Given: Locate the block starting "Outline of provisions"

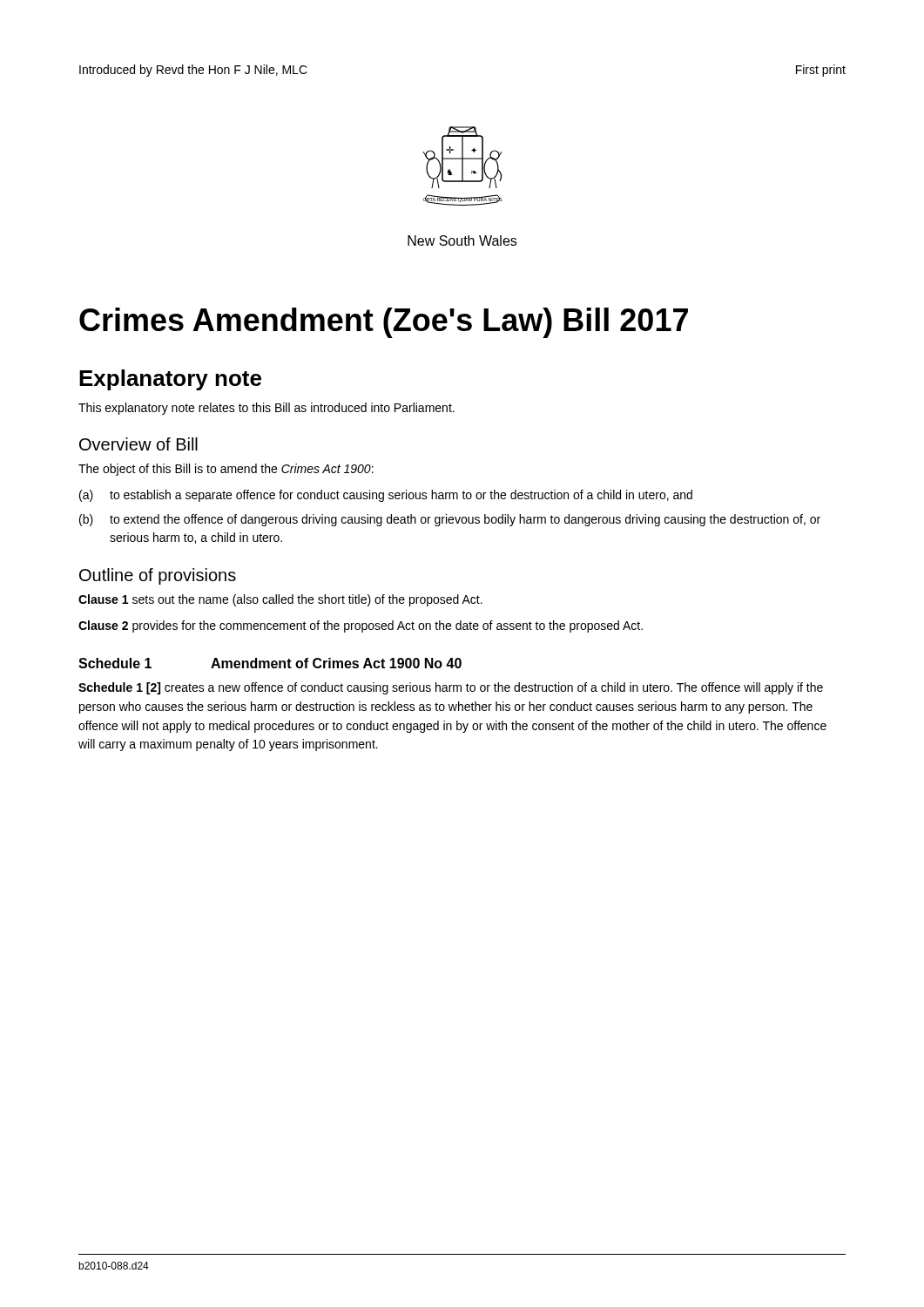Looking at the screenshot, I should point(157,575).
